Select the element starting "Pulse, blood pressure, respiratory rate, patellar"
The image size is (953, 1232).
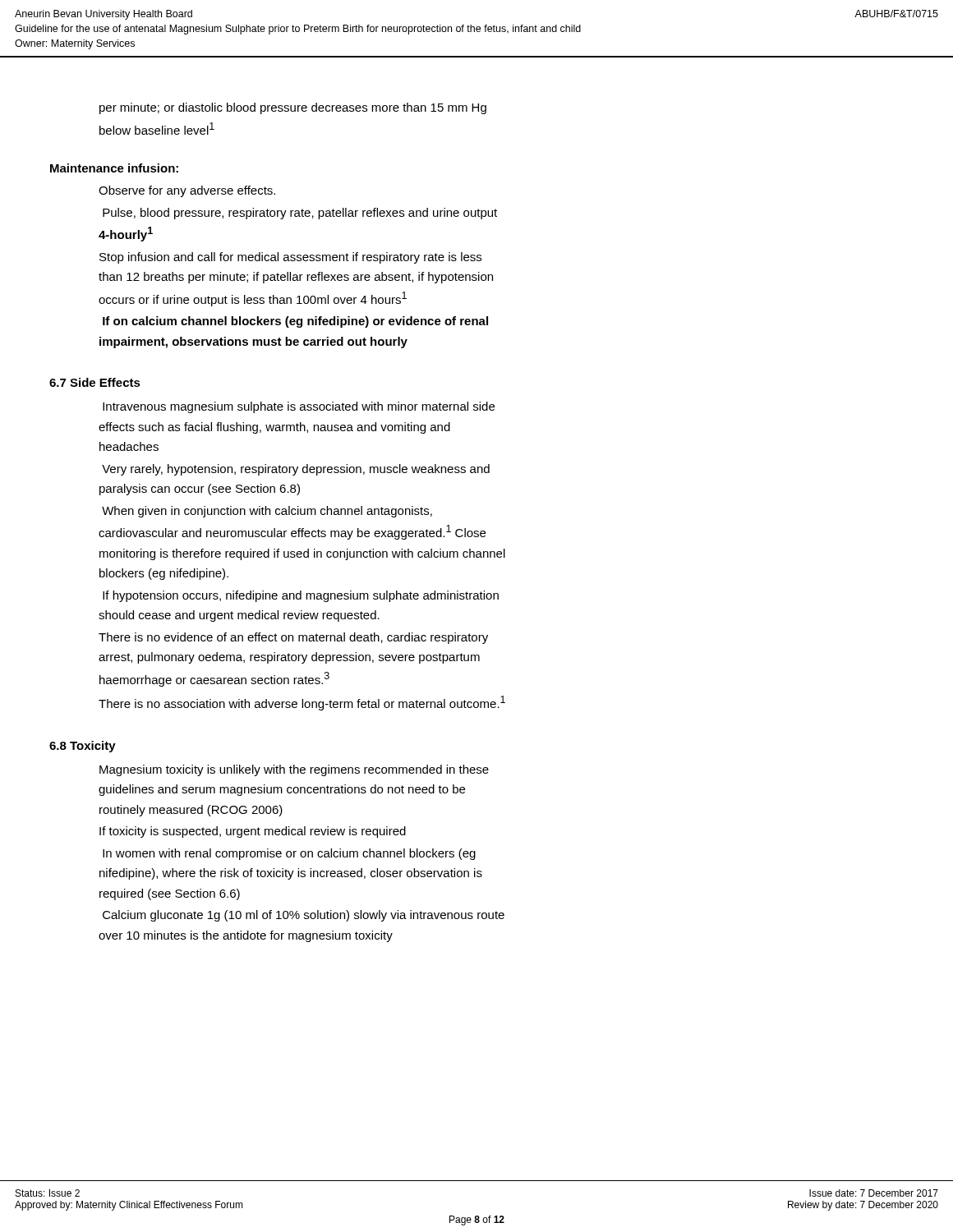(501, 224)
